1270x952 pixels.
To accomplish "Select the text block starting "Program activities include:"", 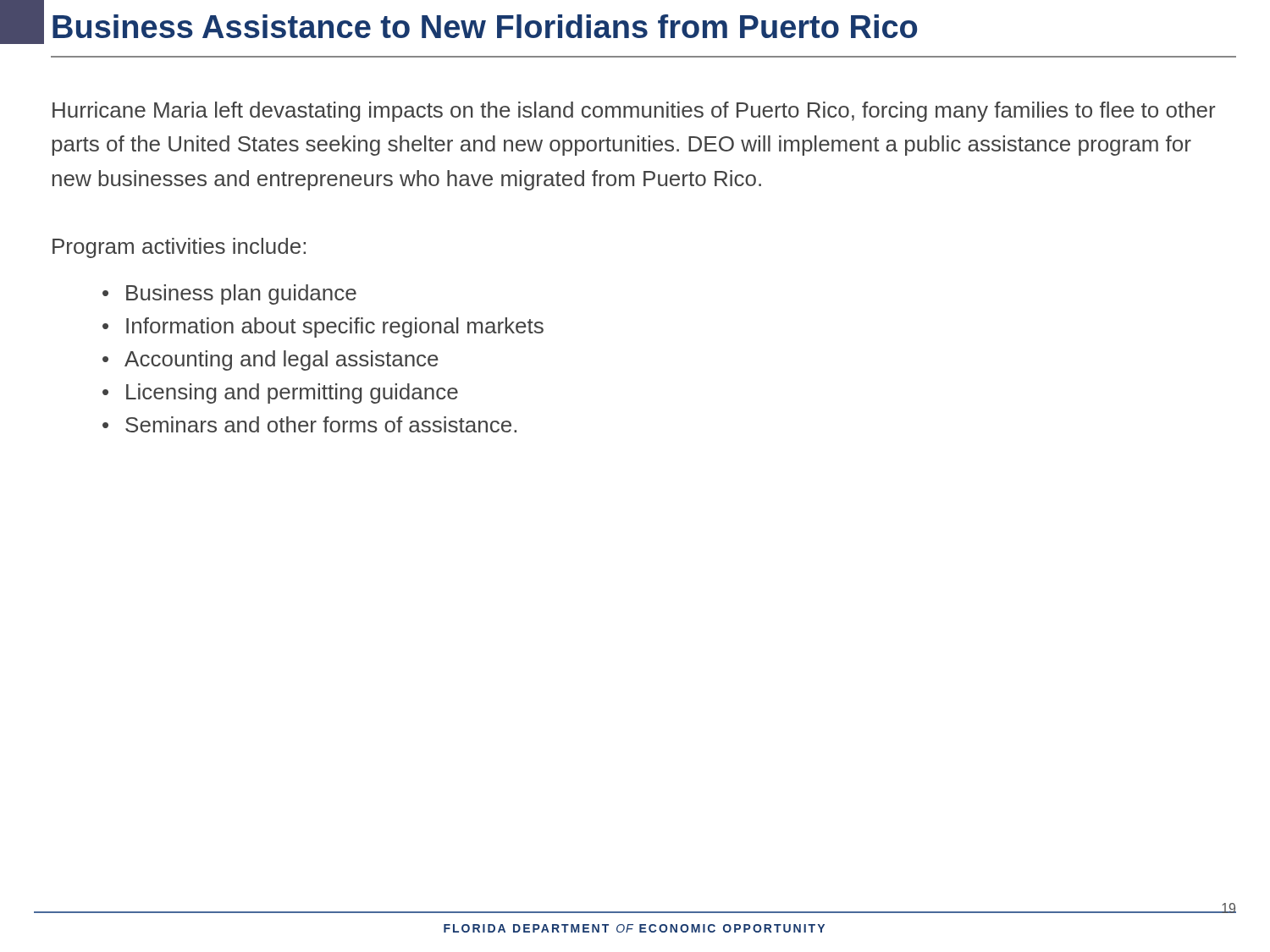I will [179, 246].
